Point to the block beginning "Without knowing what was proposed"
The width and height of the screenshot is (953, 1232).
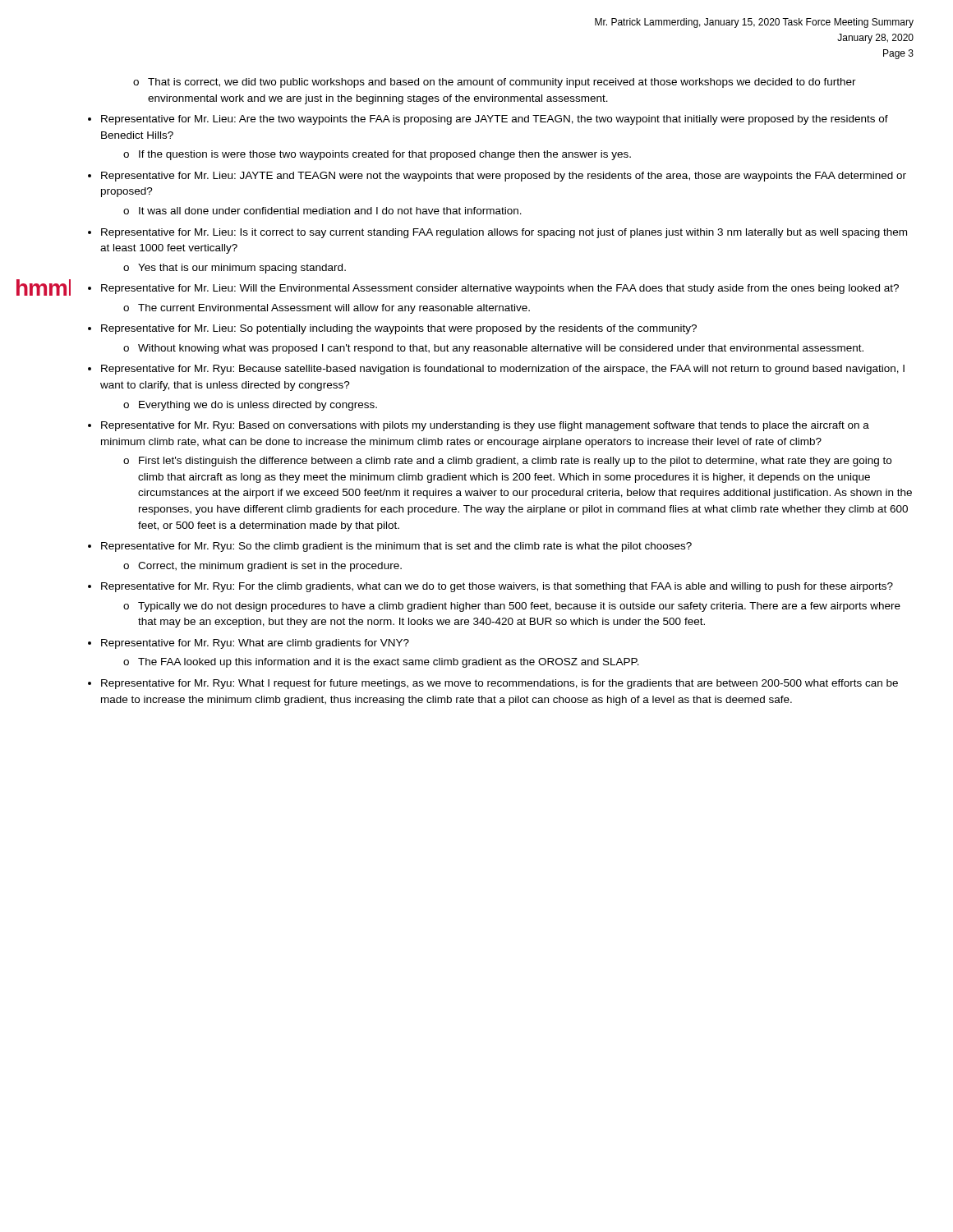[x=501, y=348]
